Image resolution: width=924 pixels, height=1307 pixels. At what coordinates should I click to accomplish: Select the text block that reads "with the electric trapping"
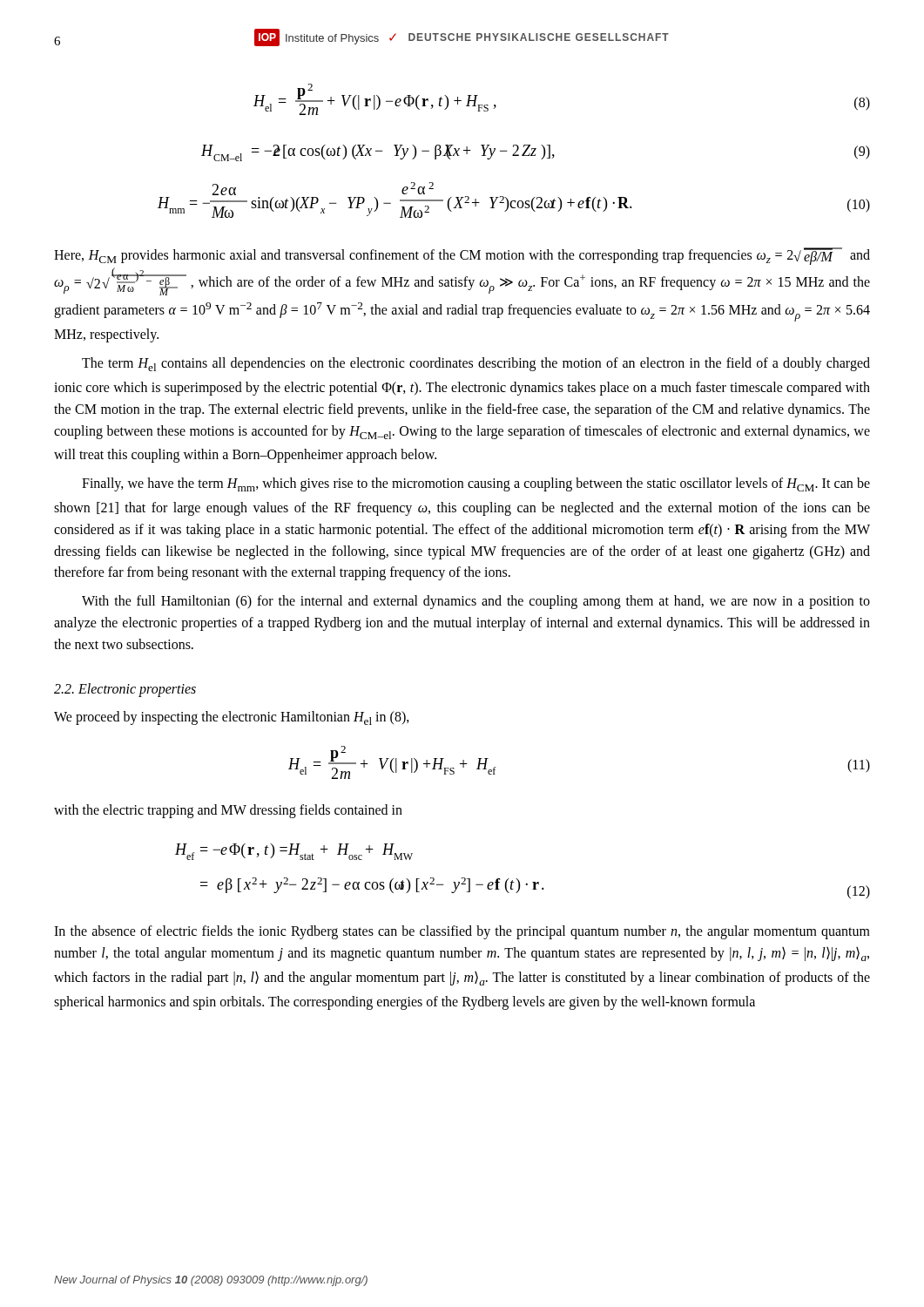(x=228, y=810)
